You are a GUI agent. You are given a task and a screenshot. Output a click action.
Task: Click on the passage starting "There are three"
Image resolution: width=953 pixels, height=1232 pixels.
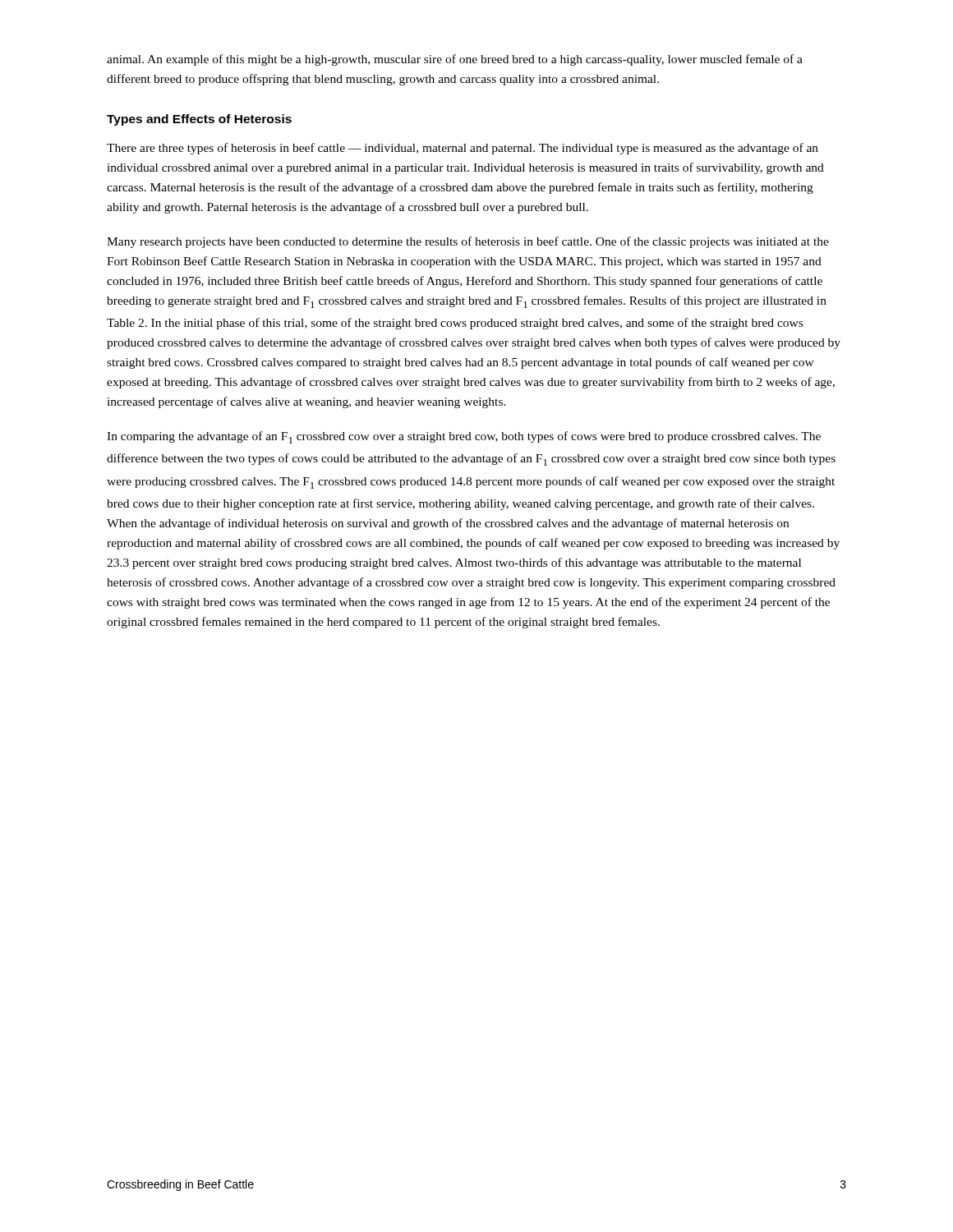click(x=465, y=177)
